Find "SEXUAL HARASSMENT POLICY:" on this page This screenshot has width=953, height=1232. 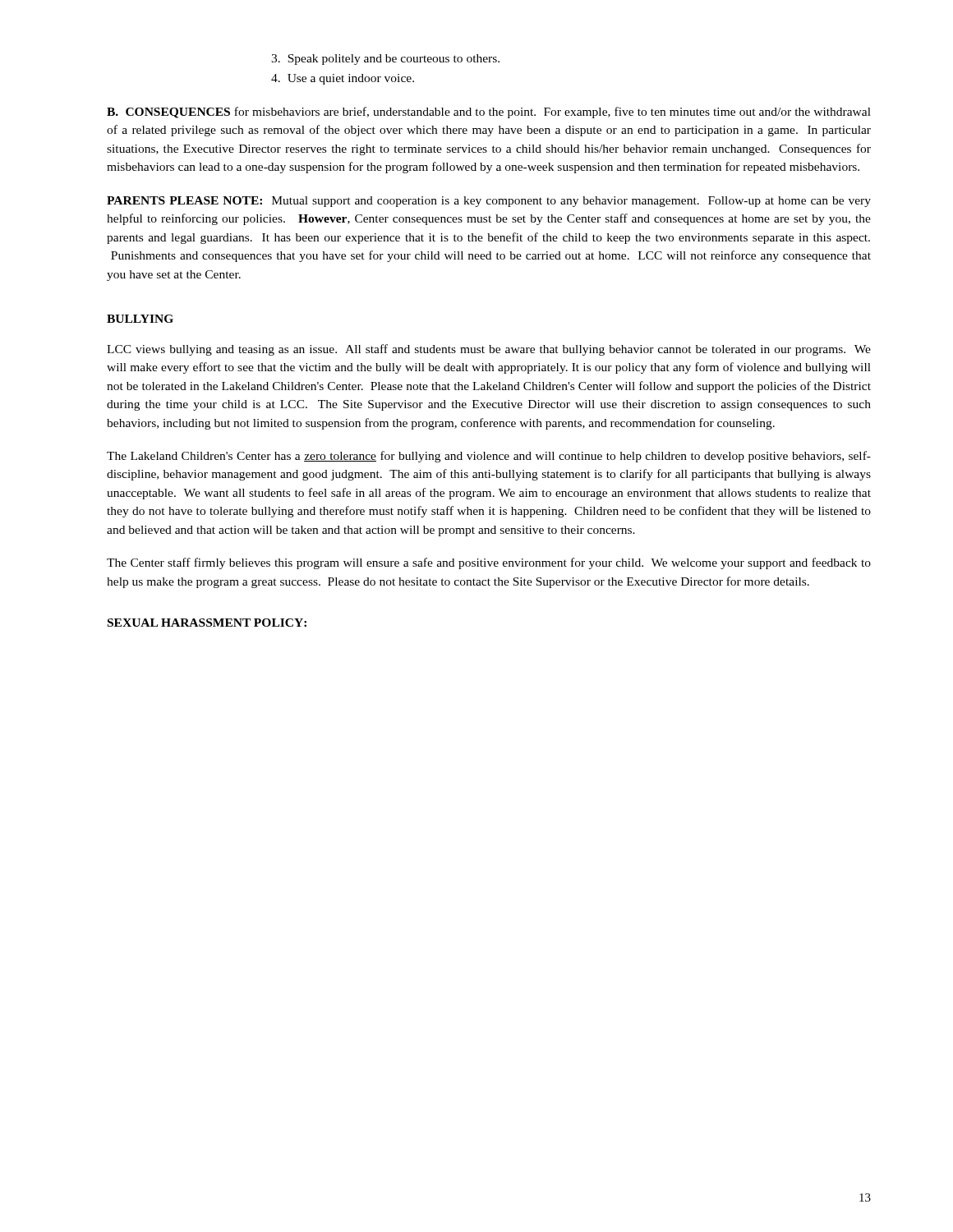coord(207,622)
